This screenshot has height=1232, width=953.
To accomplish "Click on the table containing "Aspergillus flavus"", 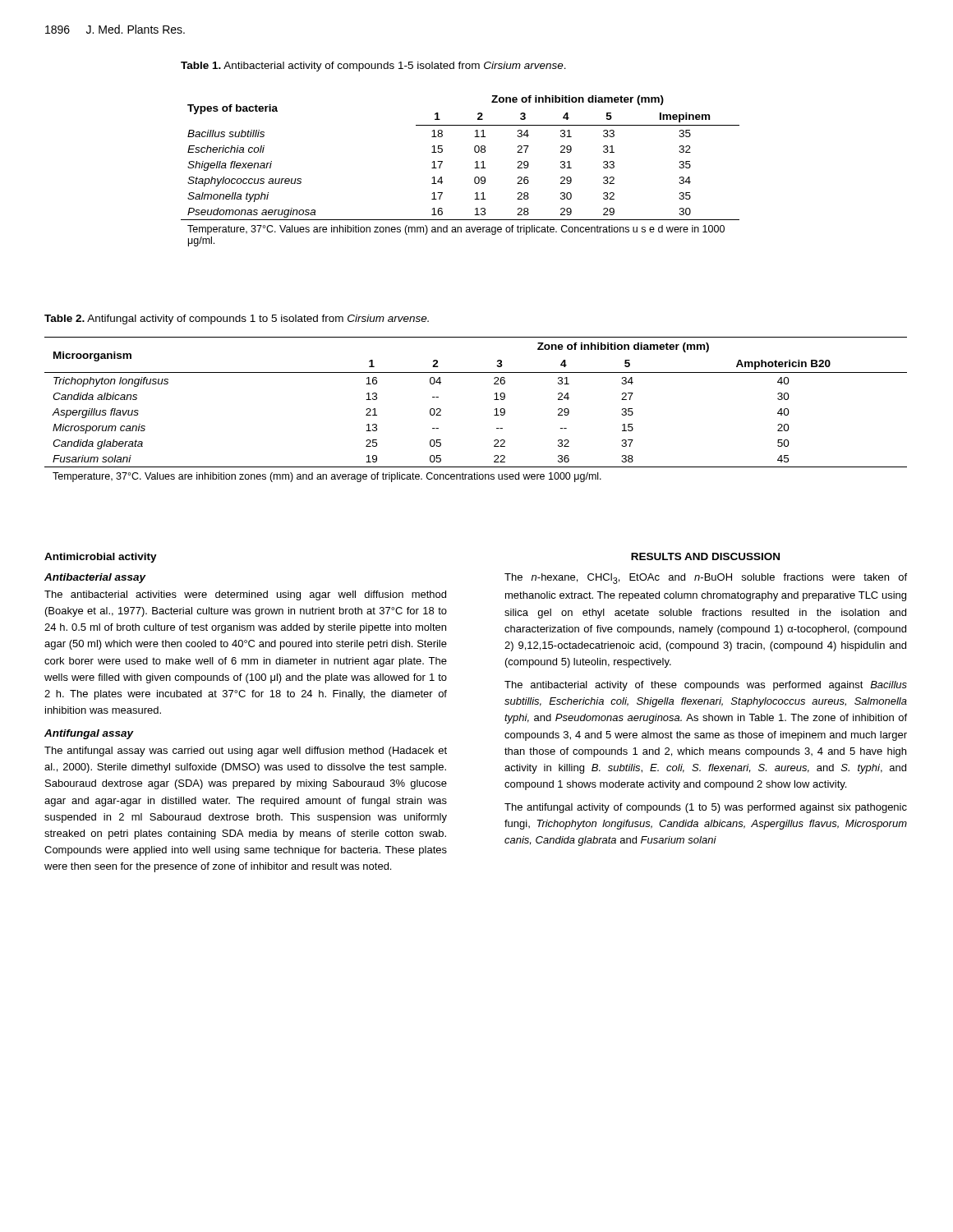I will (x=476, y=411).
